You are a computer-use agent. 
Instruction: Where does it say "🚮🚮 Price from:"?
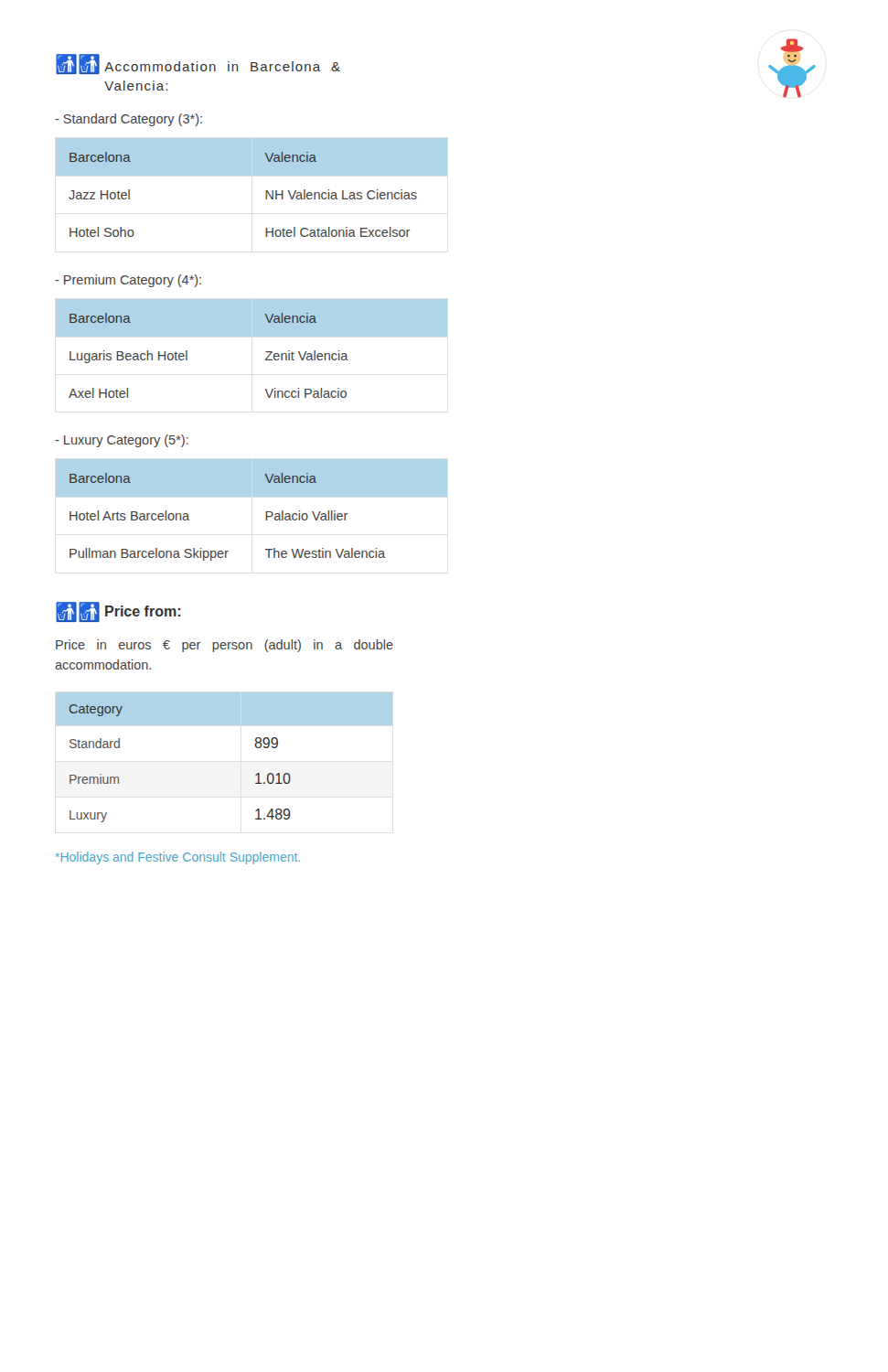pos(118,612)
